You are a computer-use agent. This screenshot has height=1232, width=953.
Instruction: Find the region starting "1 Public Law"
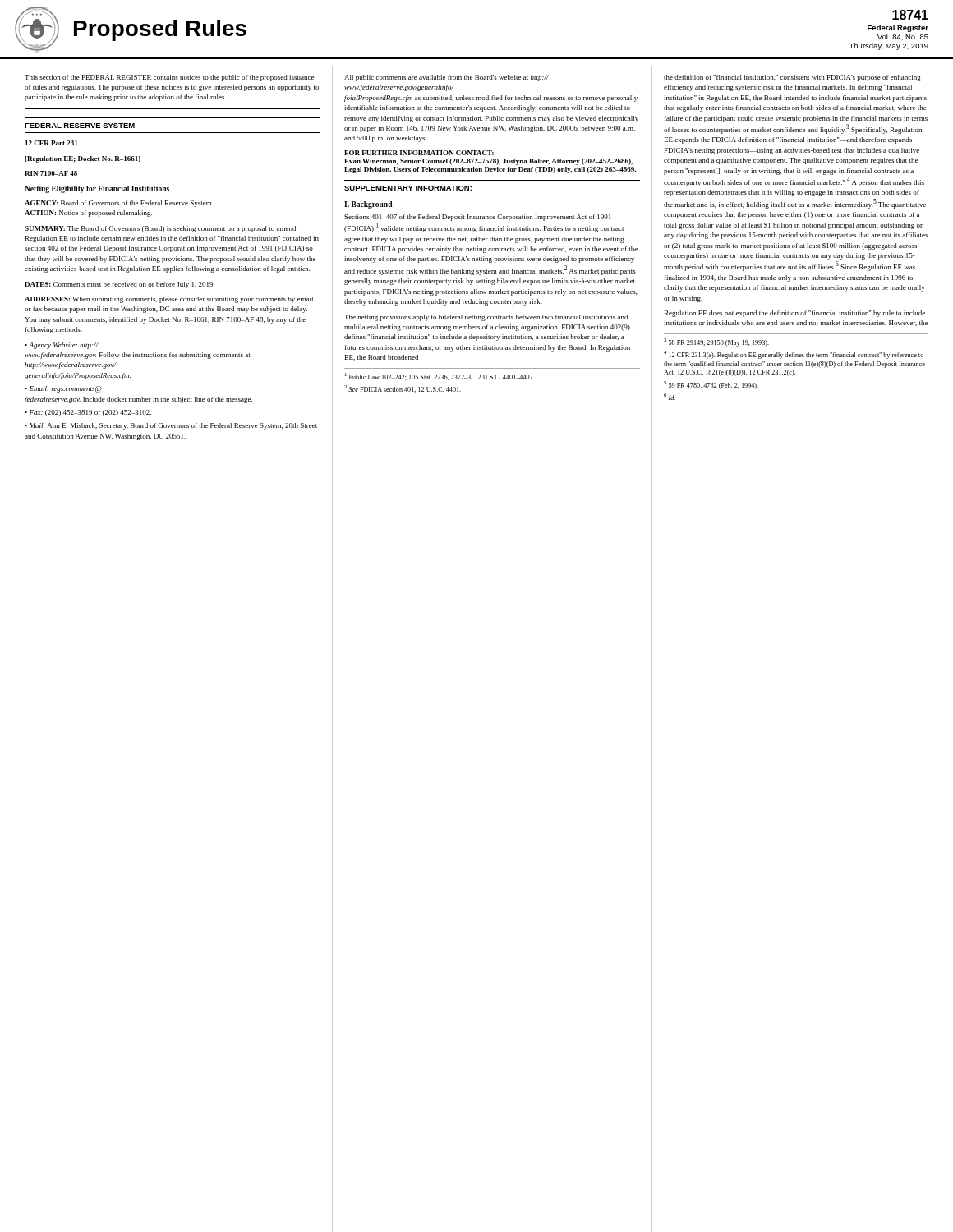point(439,376)
